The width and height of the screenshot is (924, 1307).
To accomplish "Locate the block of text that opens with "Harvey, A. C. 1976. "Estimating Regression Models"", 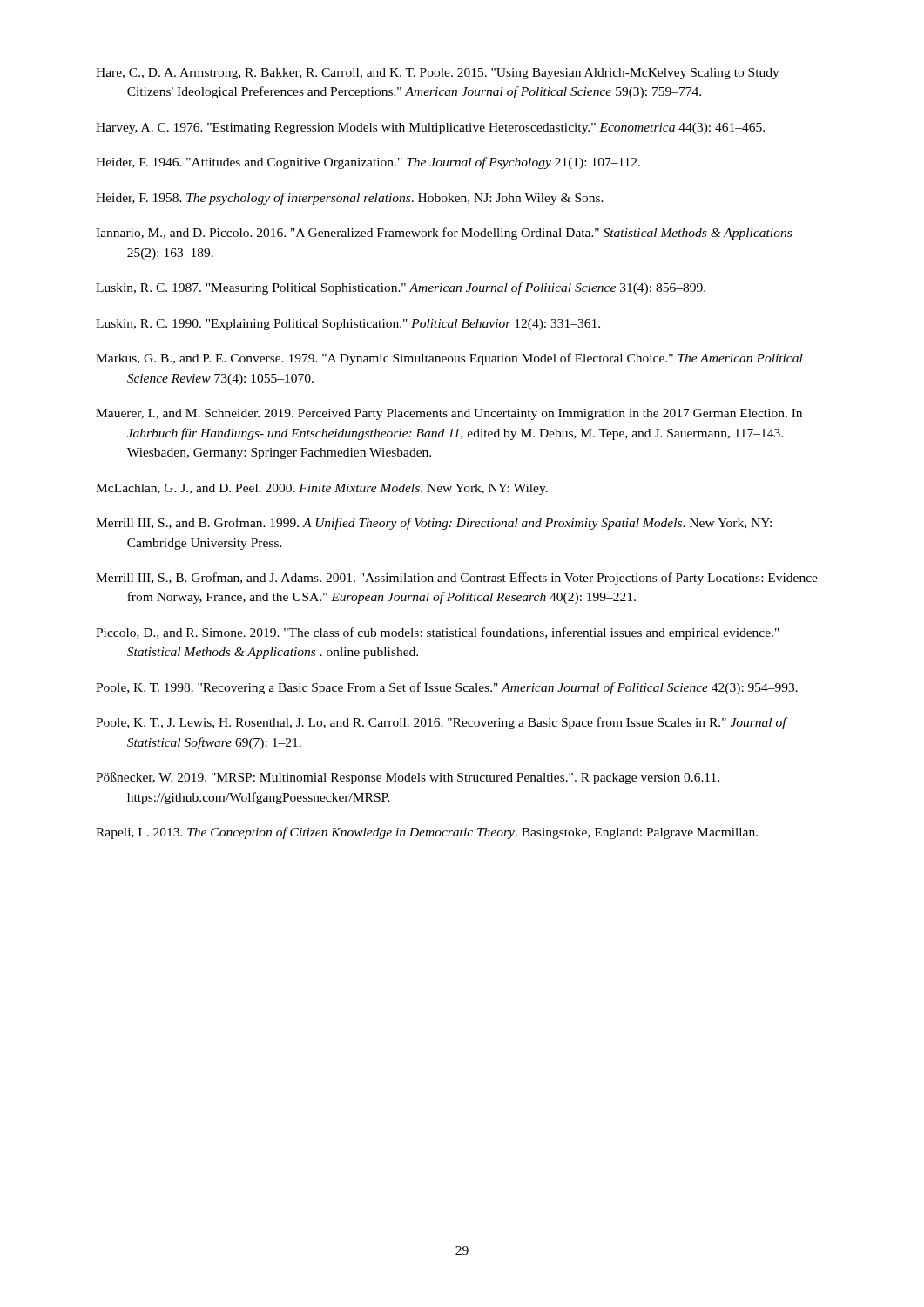I will [431, 127].
